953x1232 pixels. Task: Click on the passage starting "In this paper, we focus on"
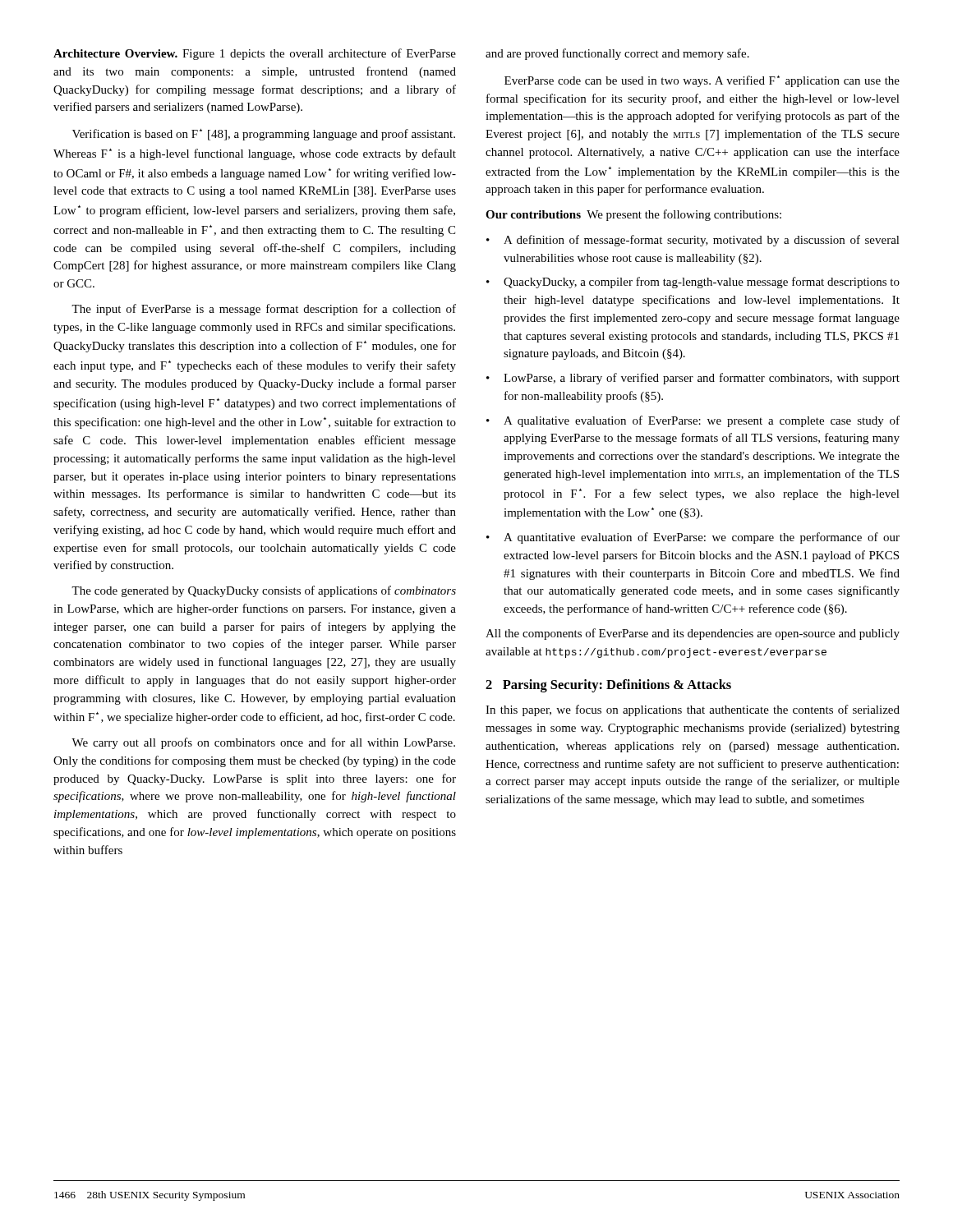pyautogui.click(x=693, y=755)
